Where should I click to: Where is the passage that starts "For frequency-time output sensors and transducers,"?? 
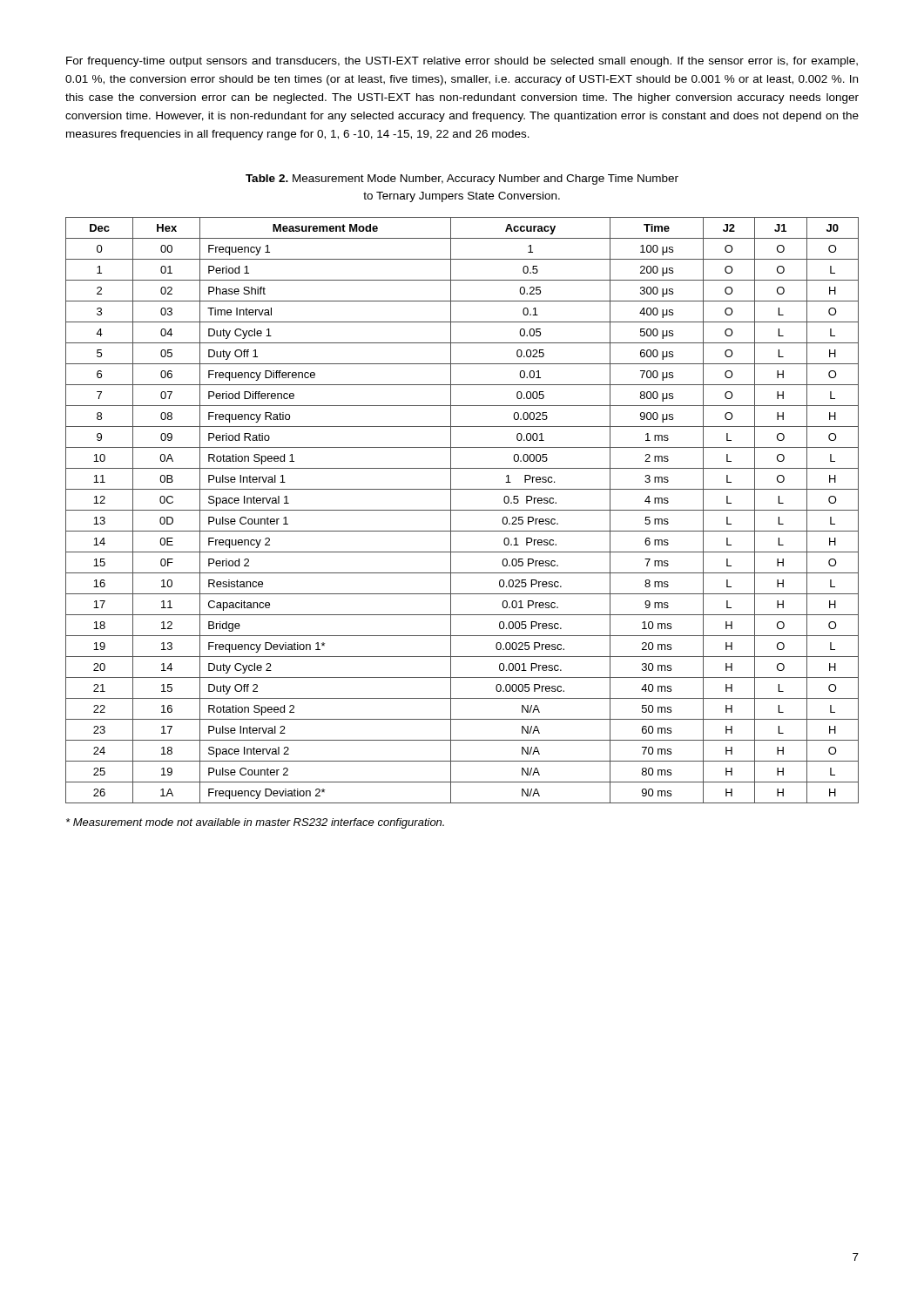tap(462, 97)
